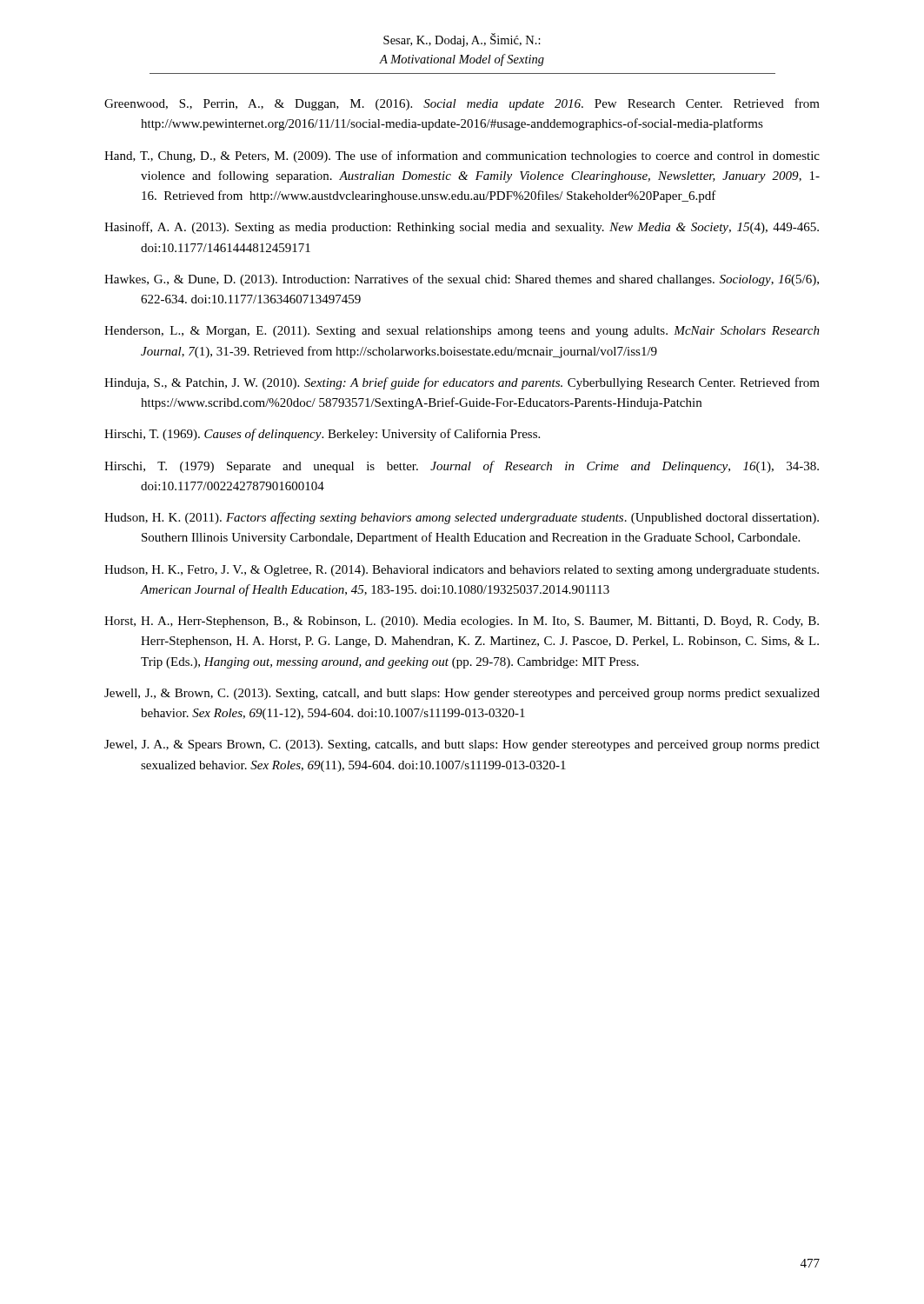Find the list item that says "Hudson, H. K. (2011)."
Image resolution: width=924 pixels, height=1304 pixels.
[x=462, y=527]
